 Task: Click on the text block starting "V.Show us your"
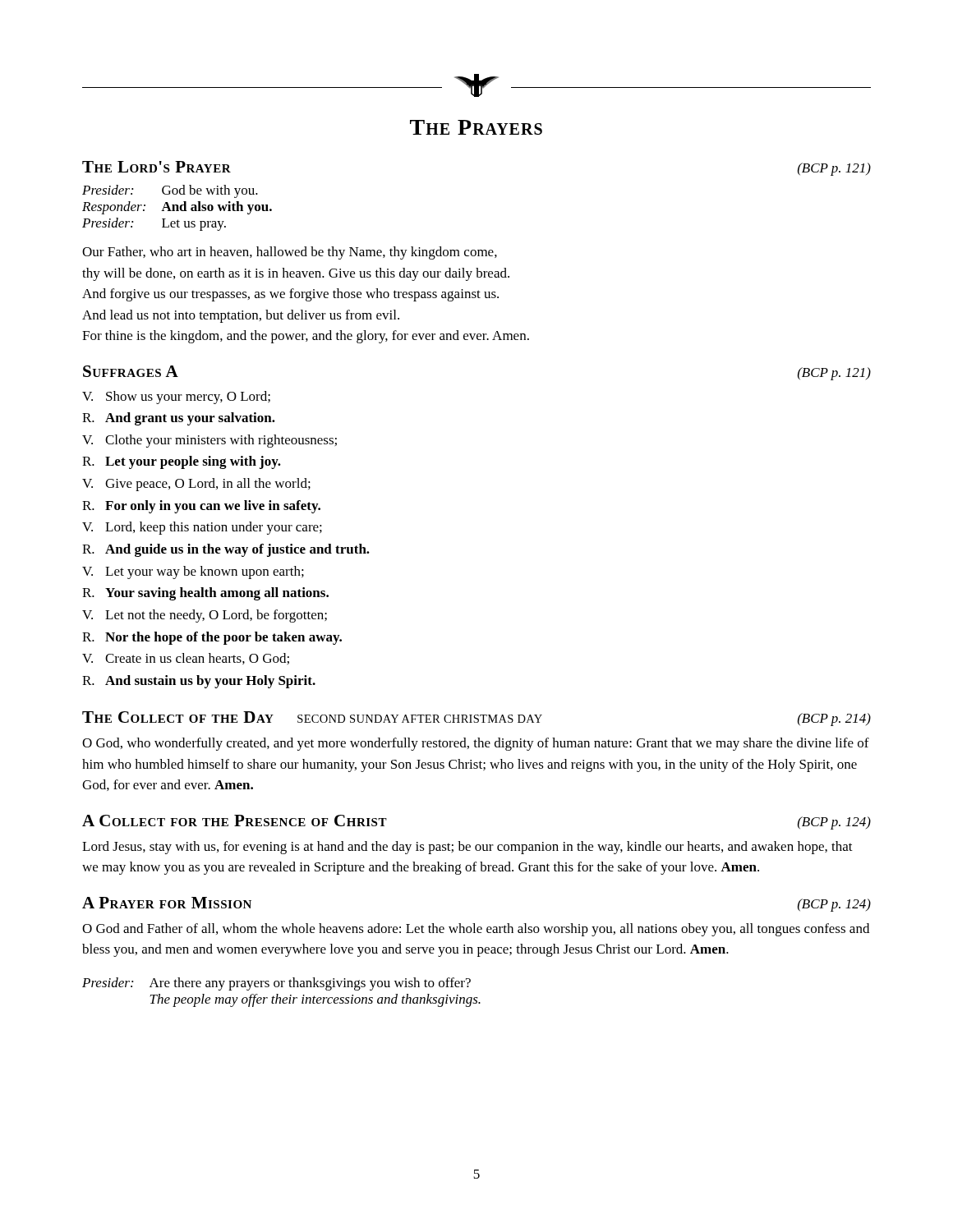point(176,398)
